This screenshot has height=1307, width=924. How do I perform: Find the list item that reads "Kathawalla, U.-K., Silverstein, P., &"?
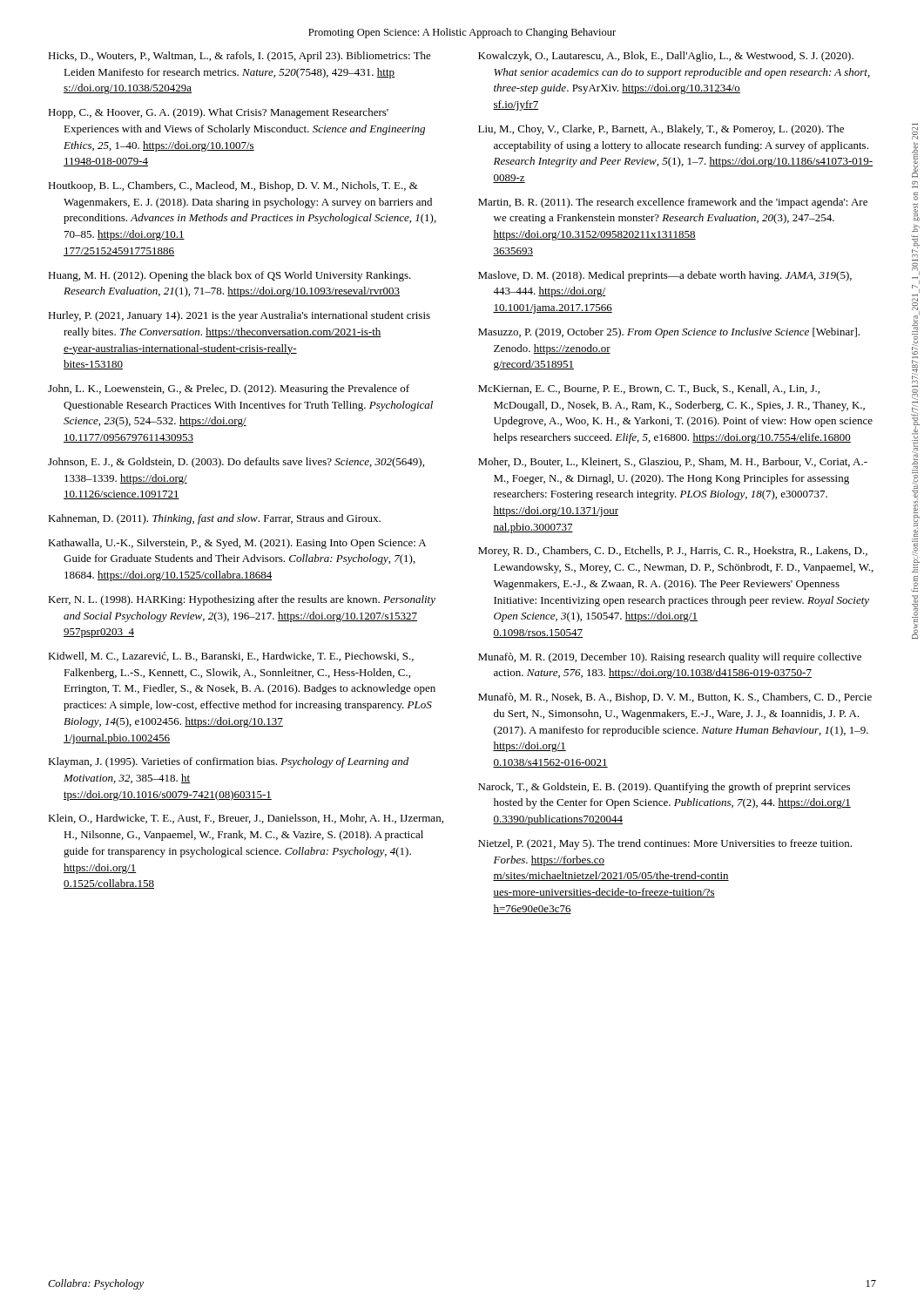pyautogui.click(x=237, y=558)
